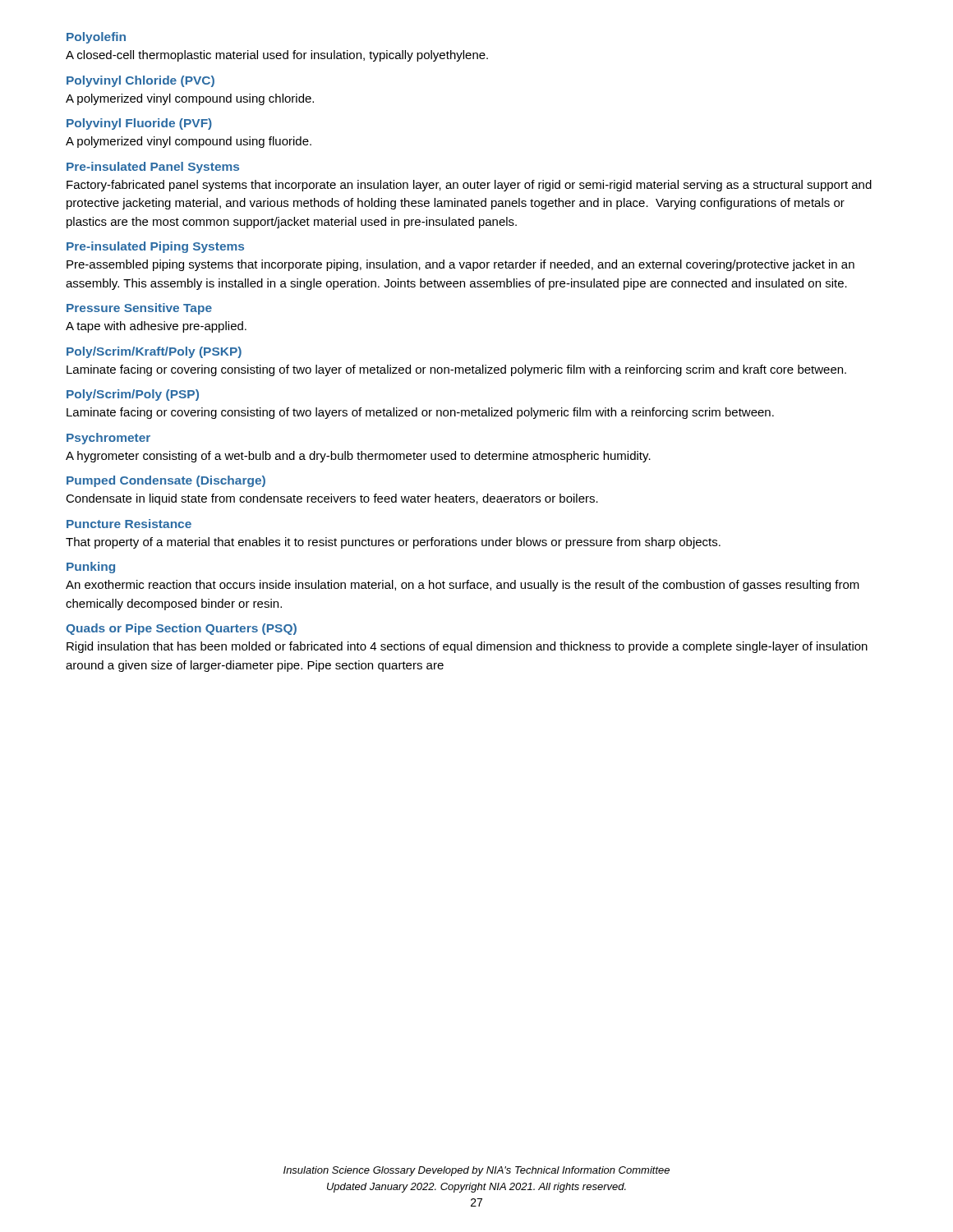This screenshot has width=953, height=1232.
Task: Point to "A polymerized vinyl compound using chloride."
Action: point(190,98)
